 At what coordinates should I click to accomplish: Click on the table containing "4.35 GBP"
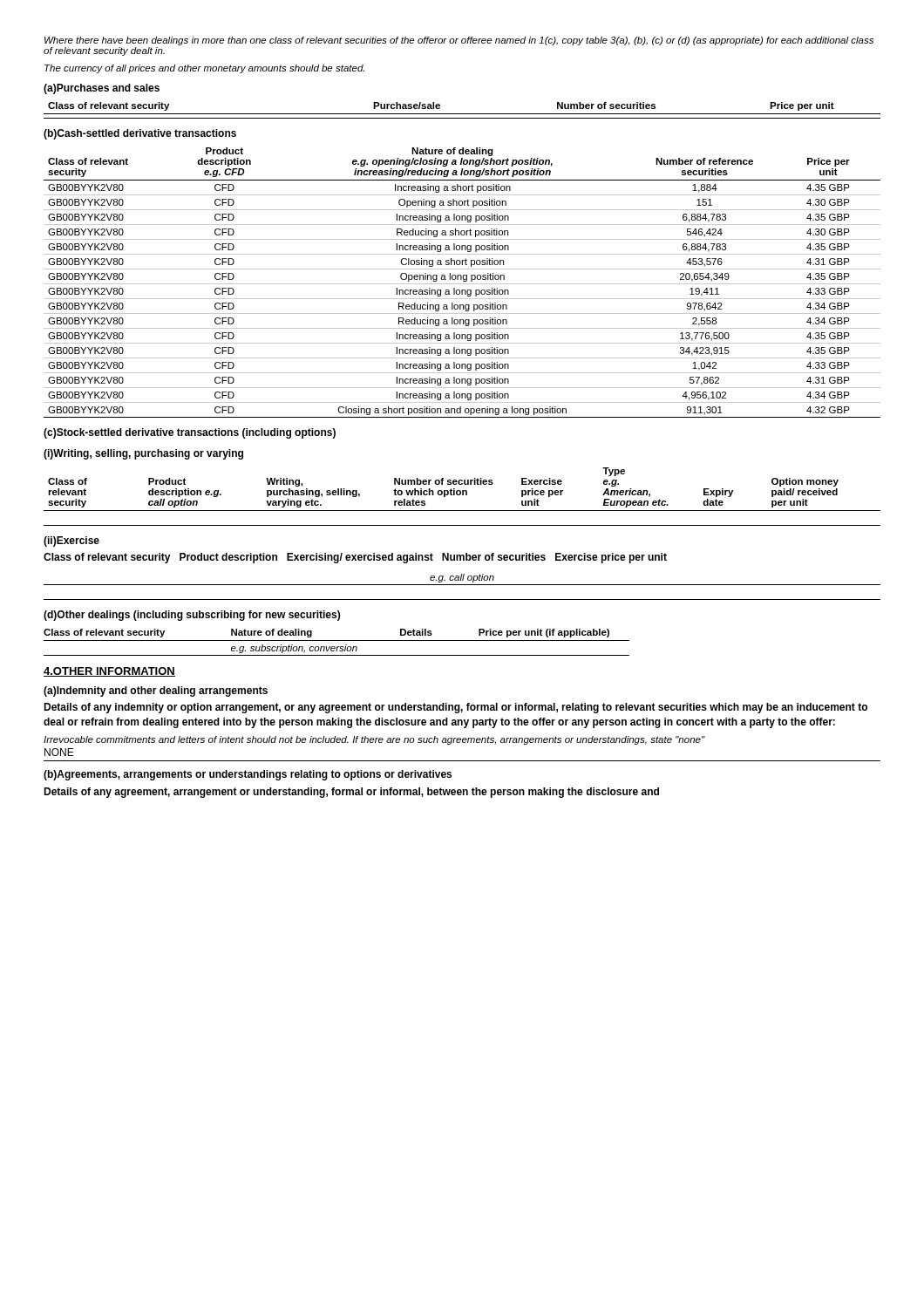462,280
